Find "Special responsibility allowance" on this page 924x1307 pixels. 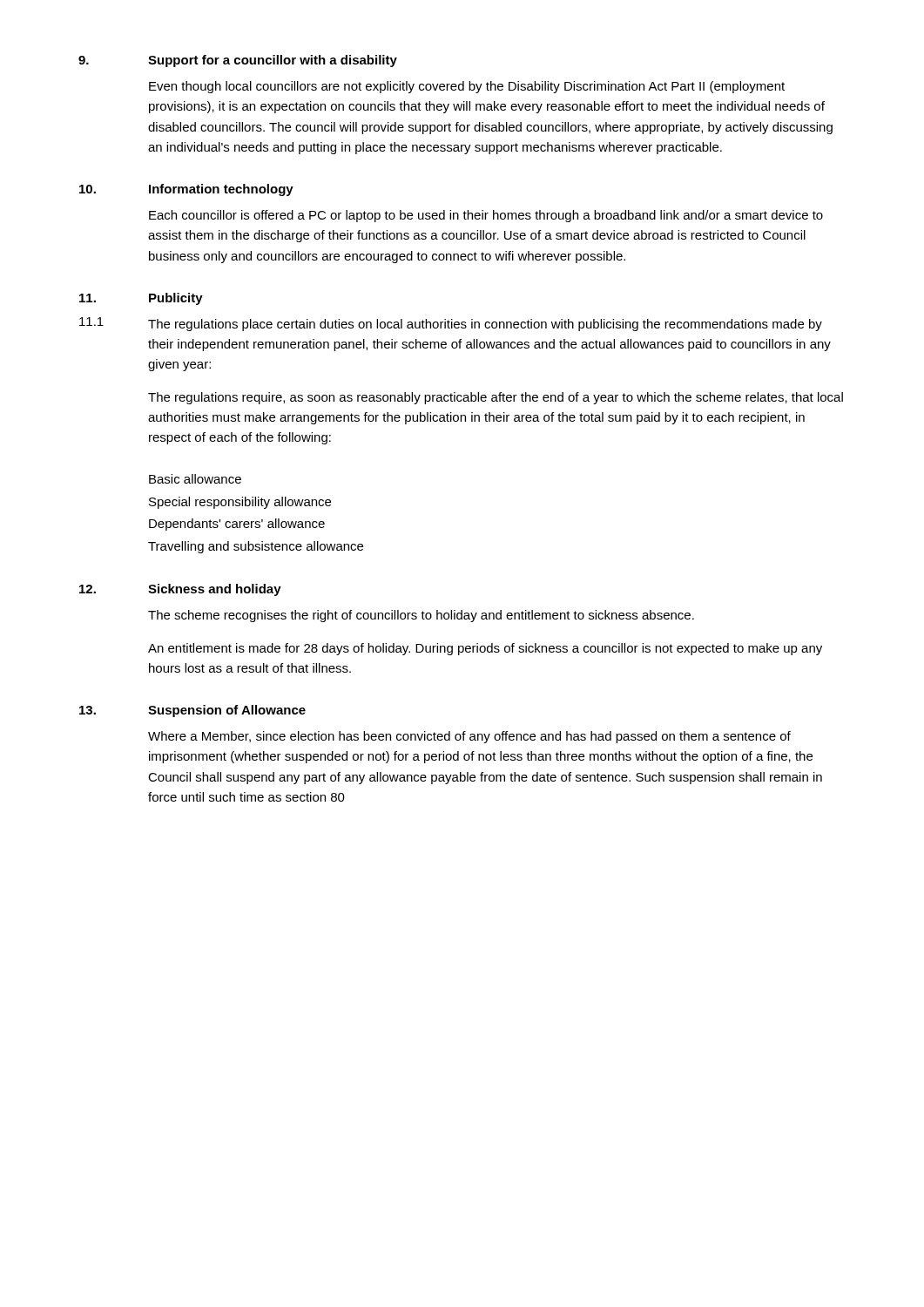[240, 501]
